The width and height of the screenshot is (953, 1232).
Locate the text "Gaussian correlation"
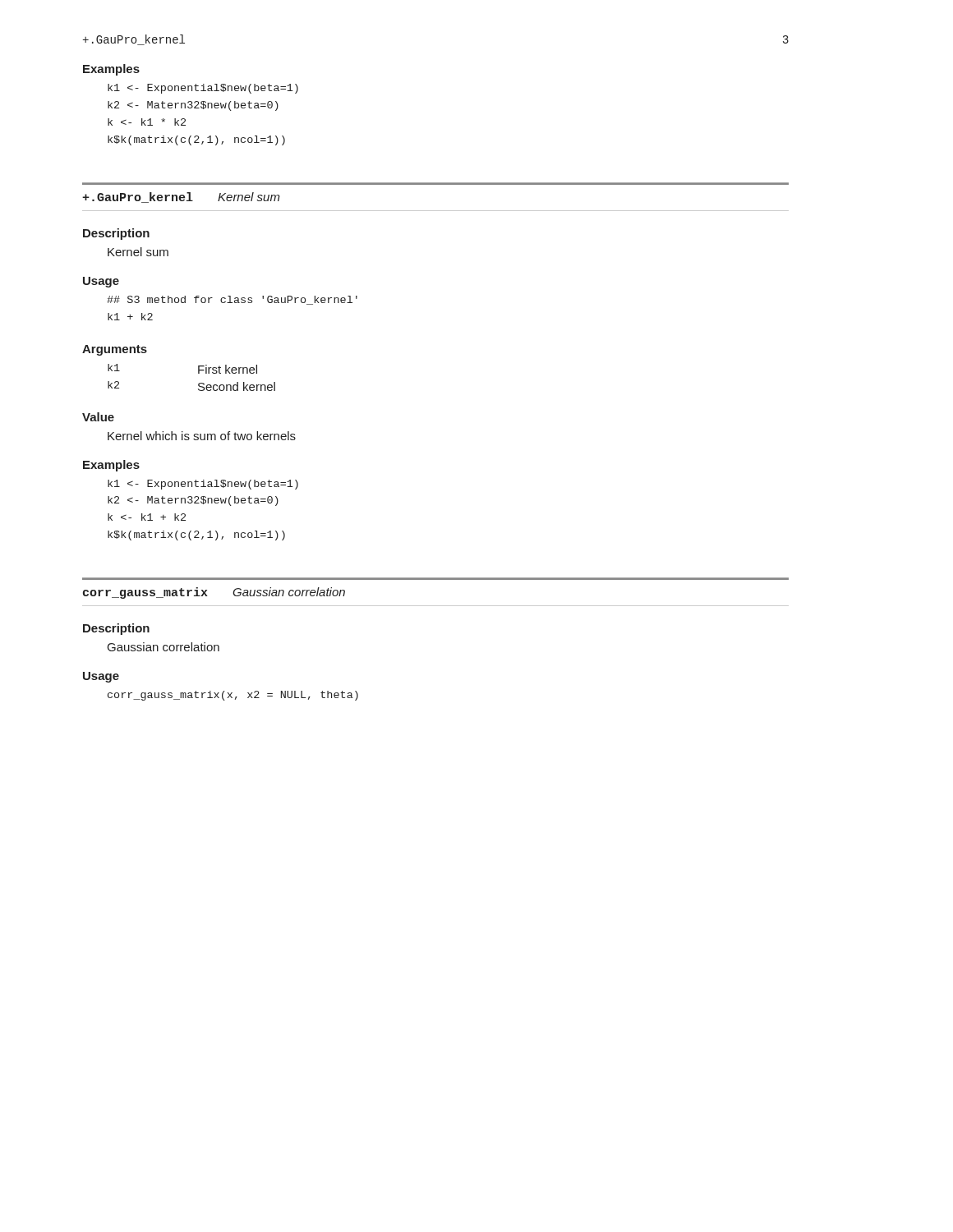point(163,647)
